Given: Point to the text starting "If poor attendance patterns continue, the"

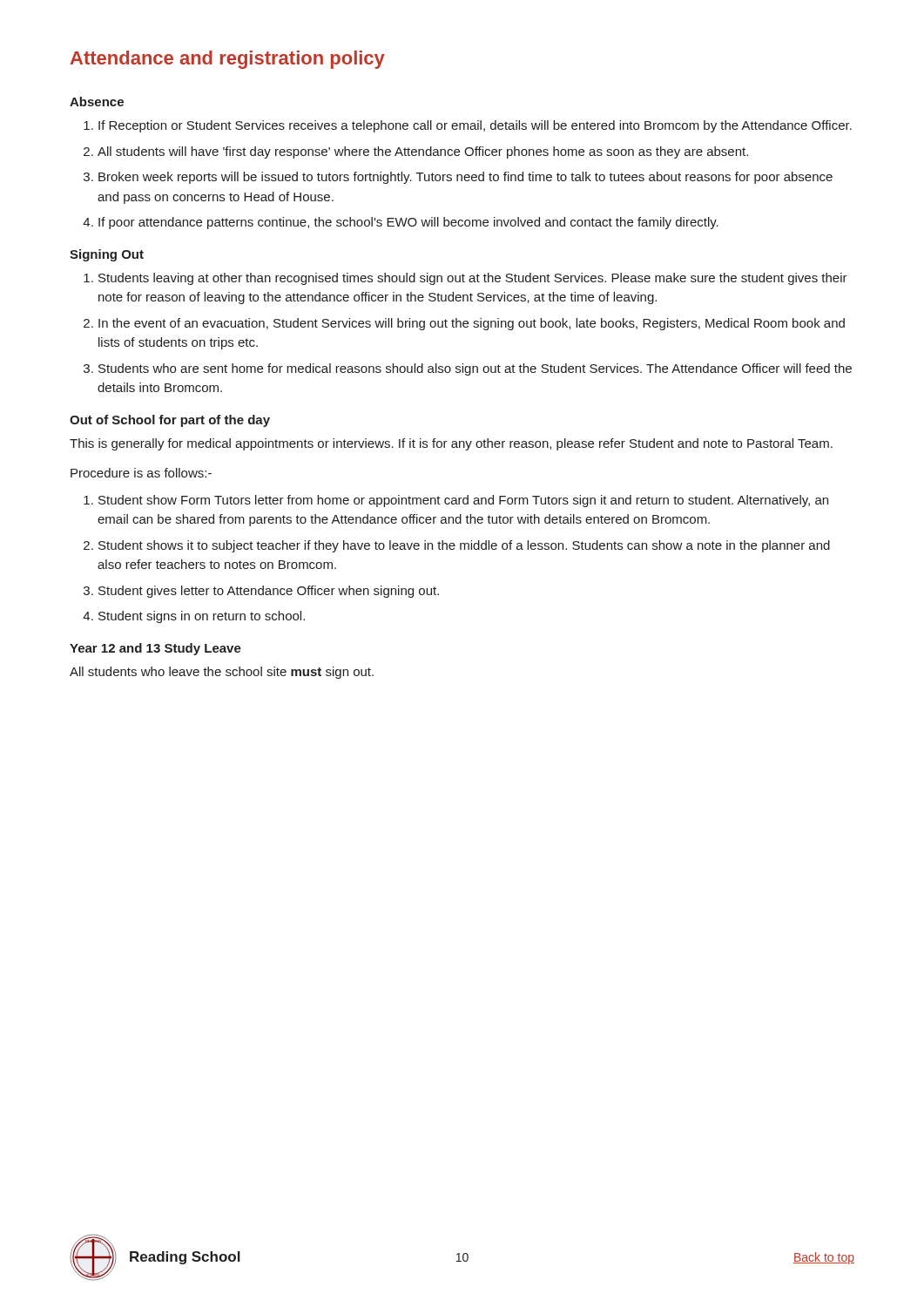Looking at the screenshot, I should pos(408,222).
